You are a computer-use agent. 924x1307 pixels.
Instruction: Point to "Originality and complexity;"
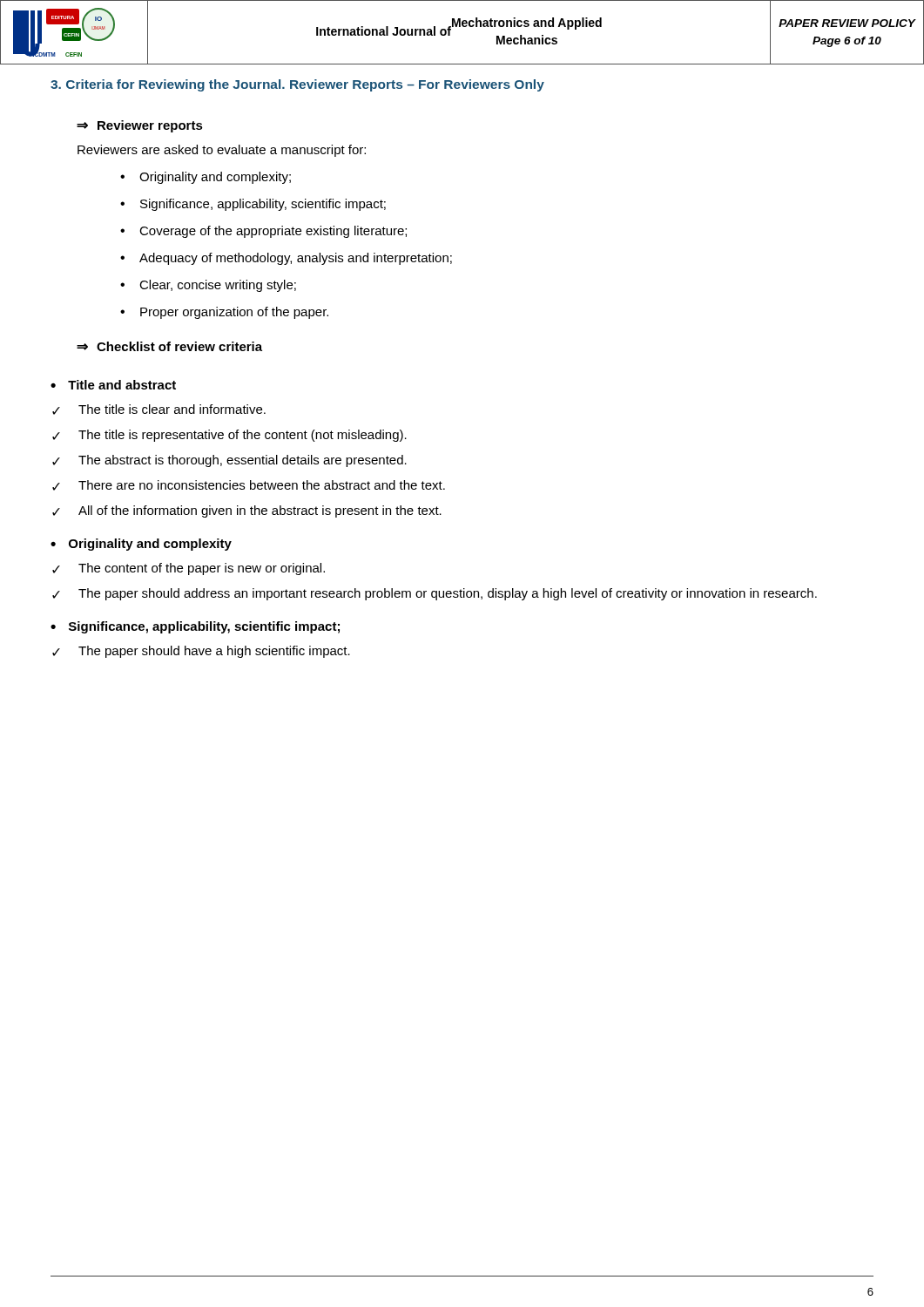[216, 176]
